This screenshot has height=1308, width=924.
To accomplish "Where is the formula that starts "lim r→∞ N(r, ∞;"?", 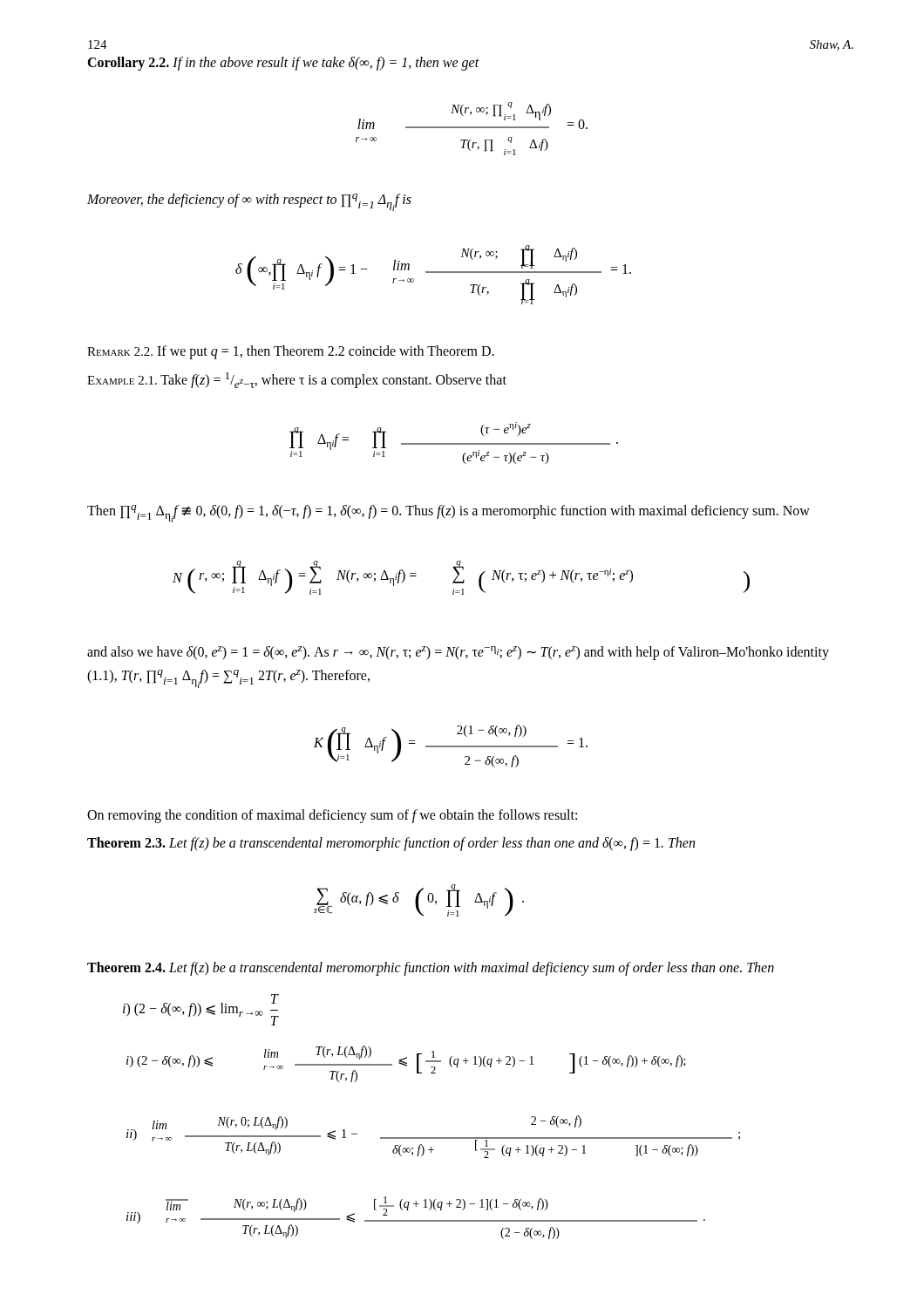I will pyautogui.click(x=471, y=126).
